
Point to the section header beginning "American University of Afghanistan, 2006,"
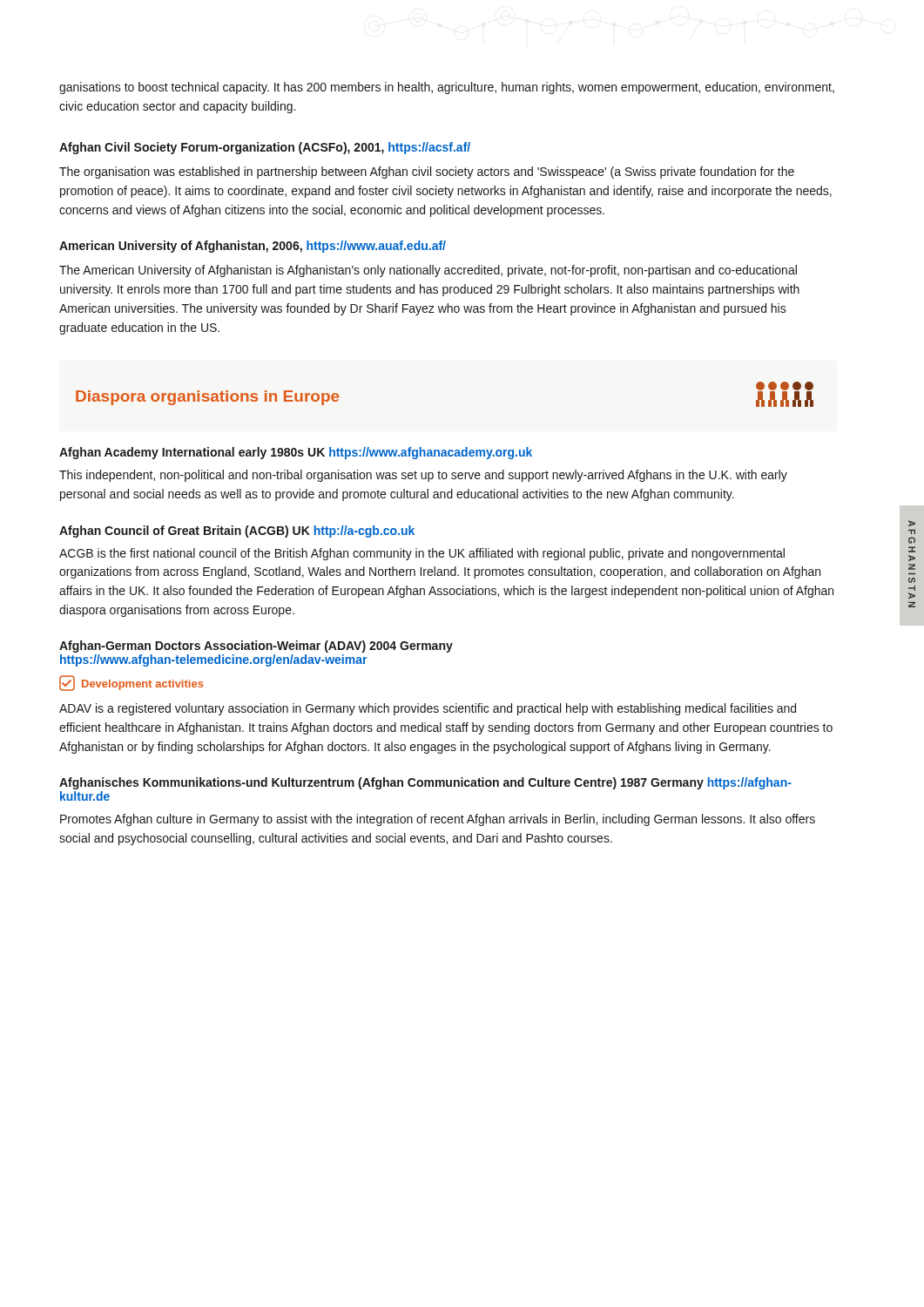click(253, 246)
